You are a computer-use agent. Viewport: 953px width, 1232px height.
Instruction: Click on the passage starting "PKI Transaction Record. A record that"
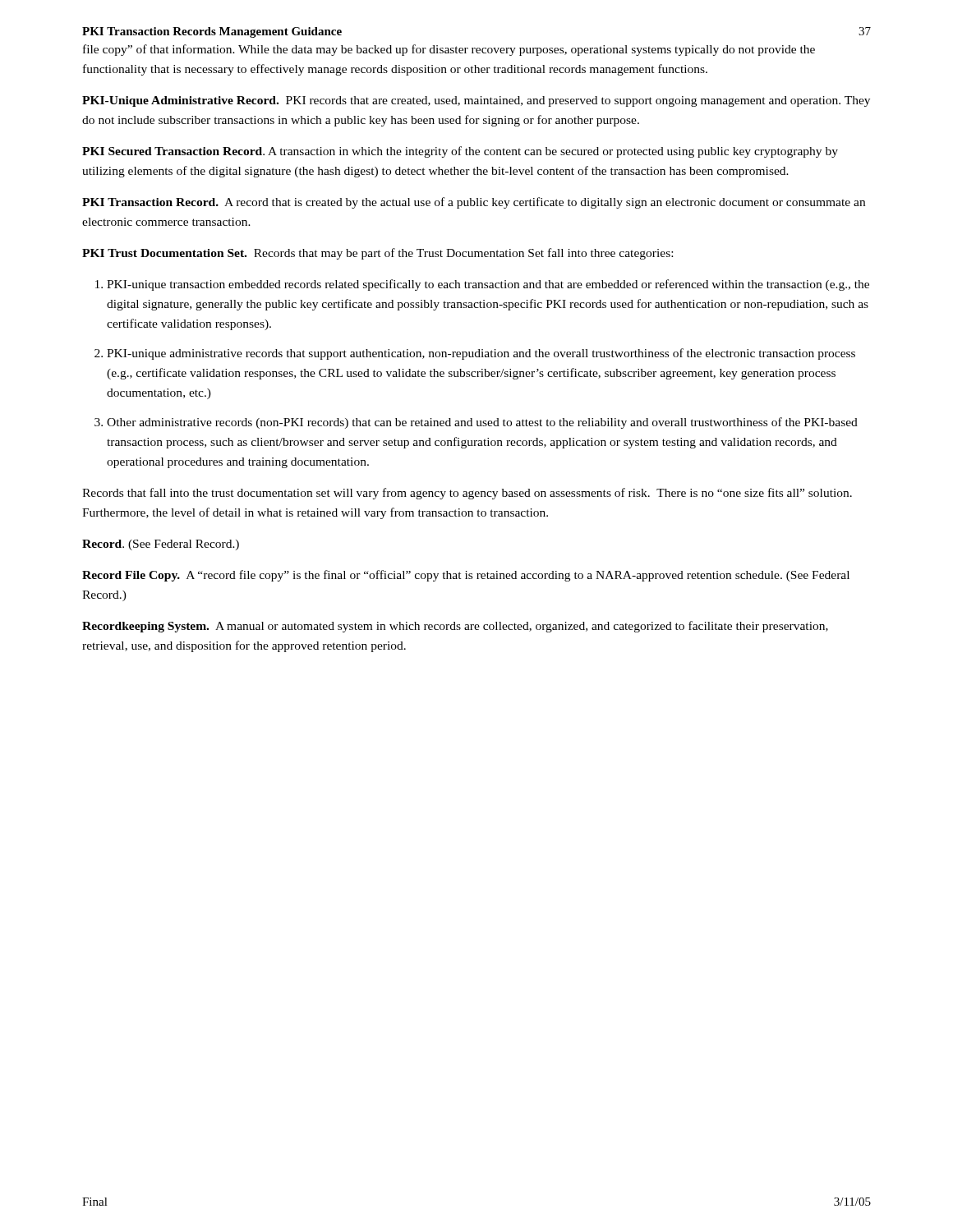point(476,212)
